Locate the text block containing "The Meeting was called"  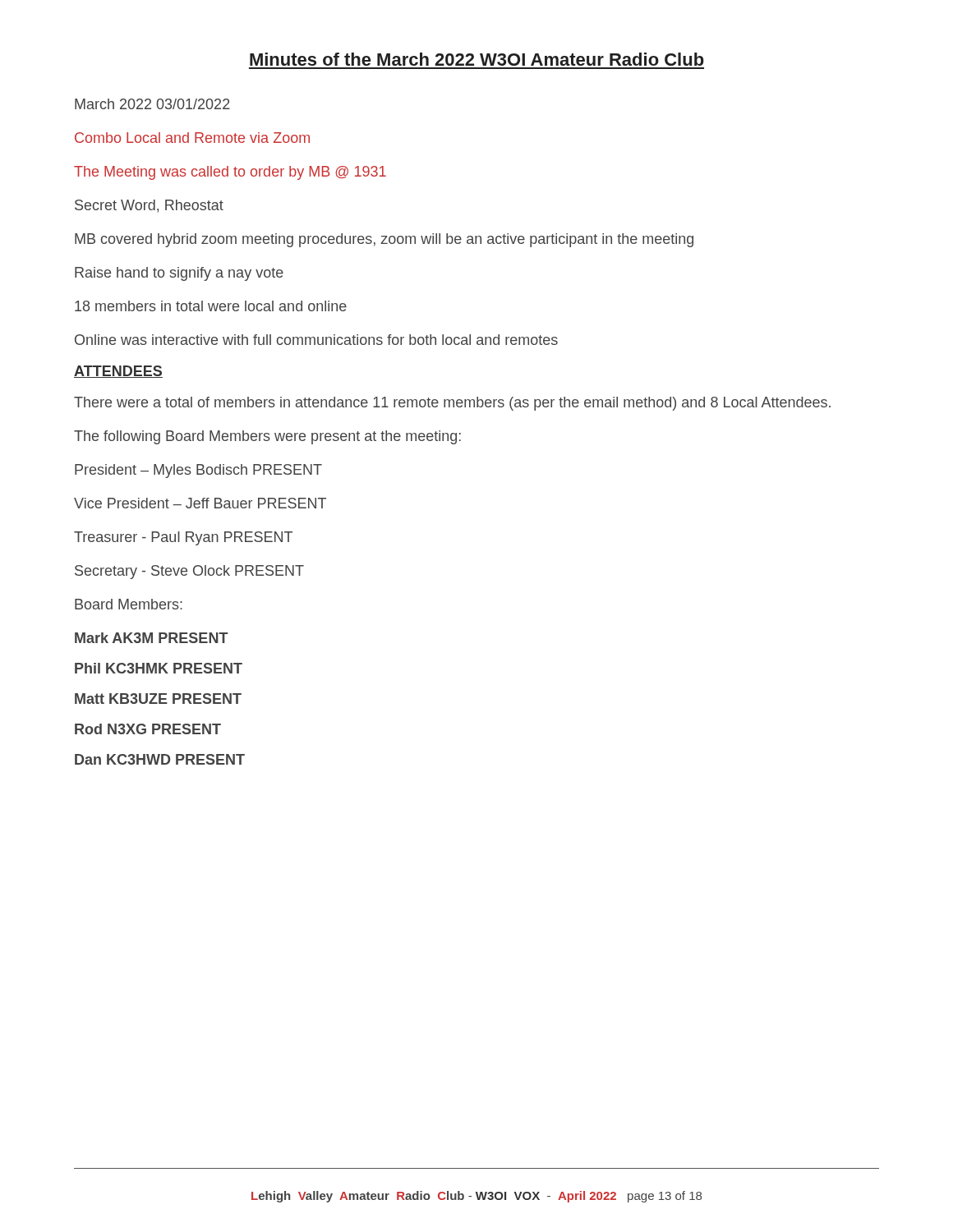coord(230,172)
